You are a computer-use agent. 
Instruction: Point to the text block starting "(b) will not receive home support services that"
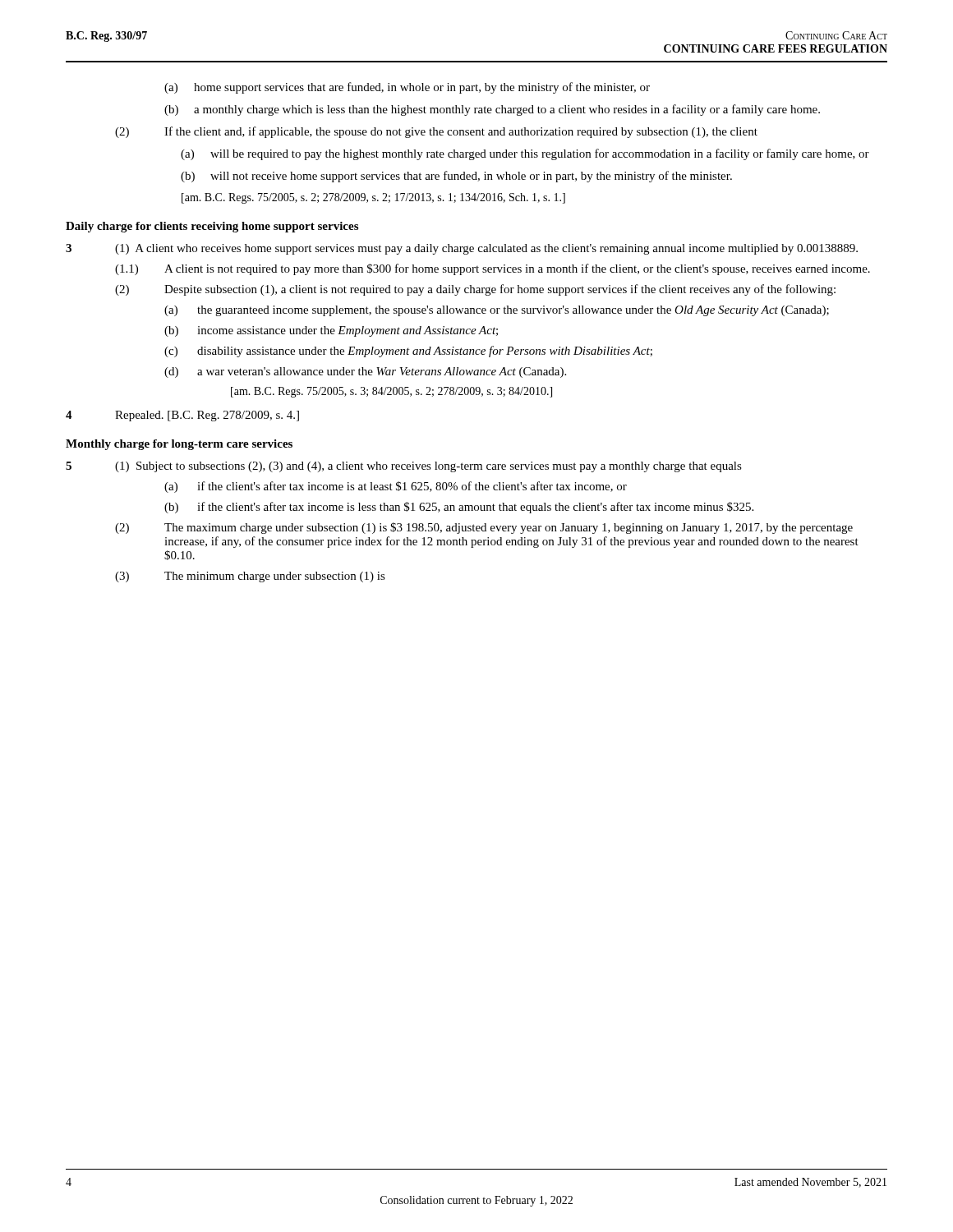tap(534, 176)
